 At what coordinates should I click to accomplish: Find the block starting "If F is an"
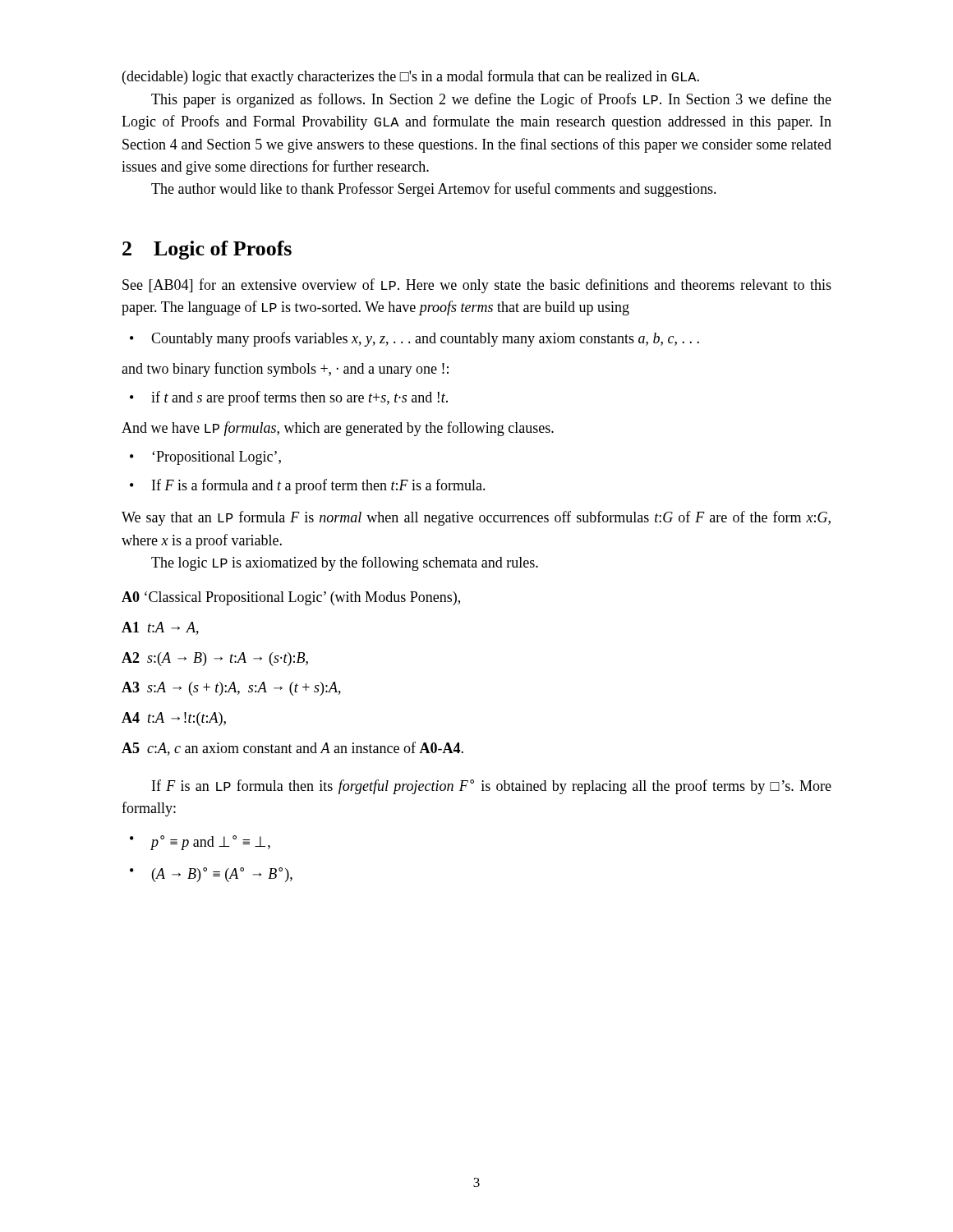[476, 796]
